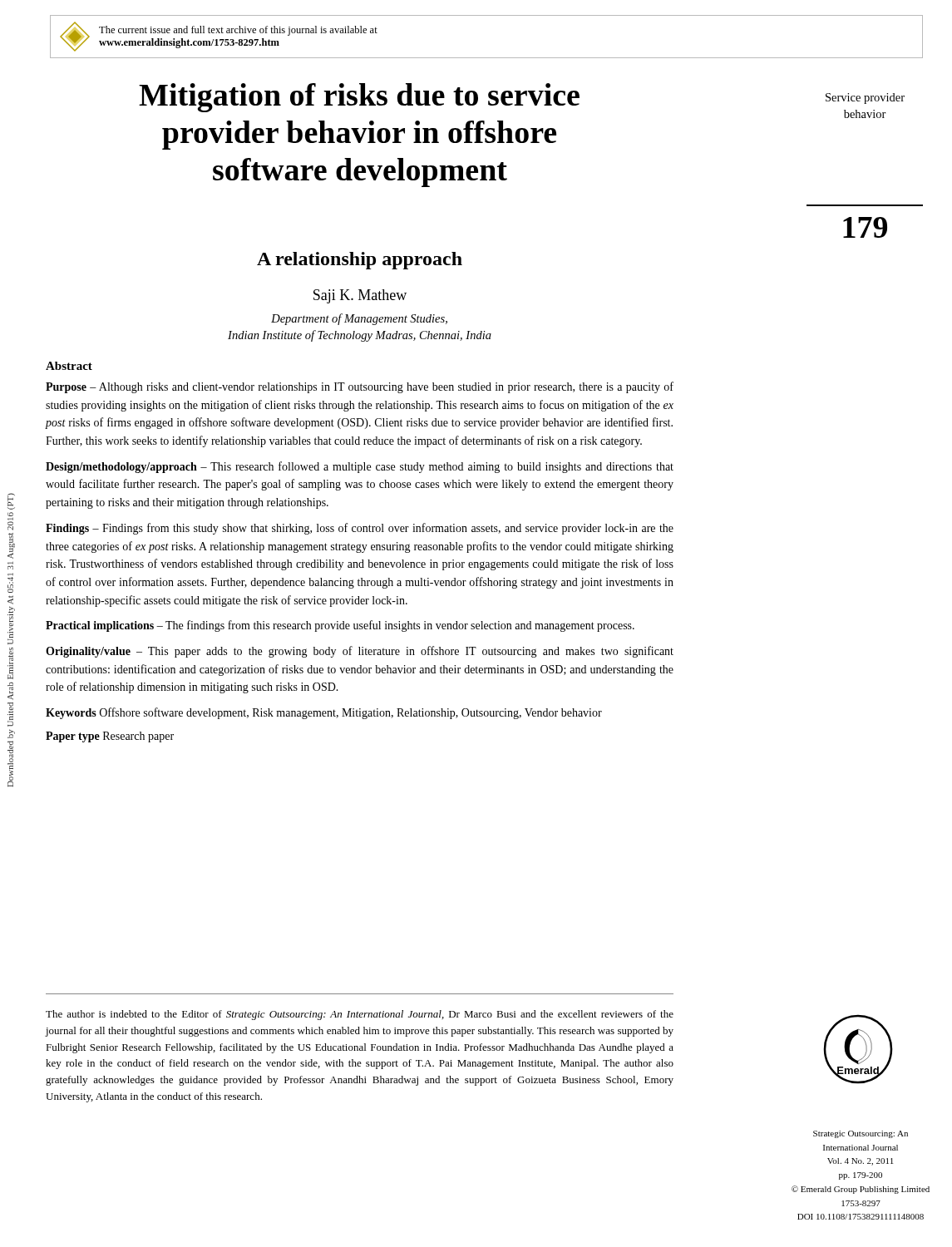Where is the passage that starts "Keywords Offshore software development,"?
952x1247 pixels.
coord(324,713)
